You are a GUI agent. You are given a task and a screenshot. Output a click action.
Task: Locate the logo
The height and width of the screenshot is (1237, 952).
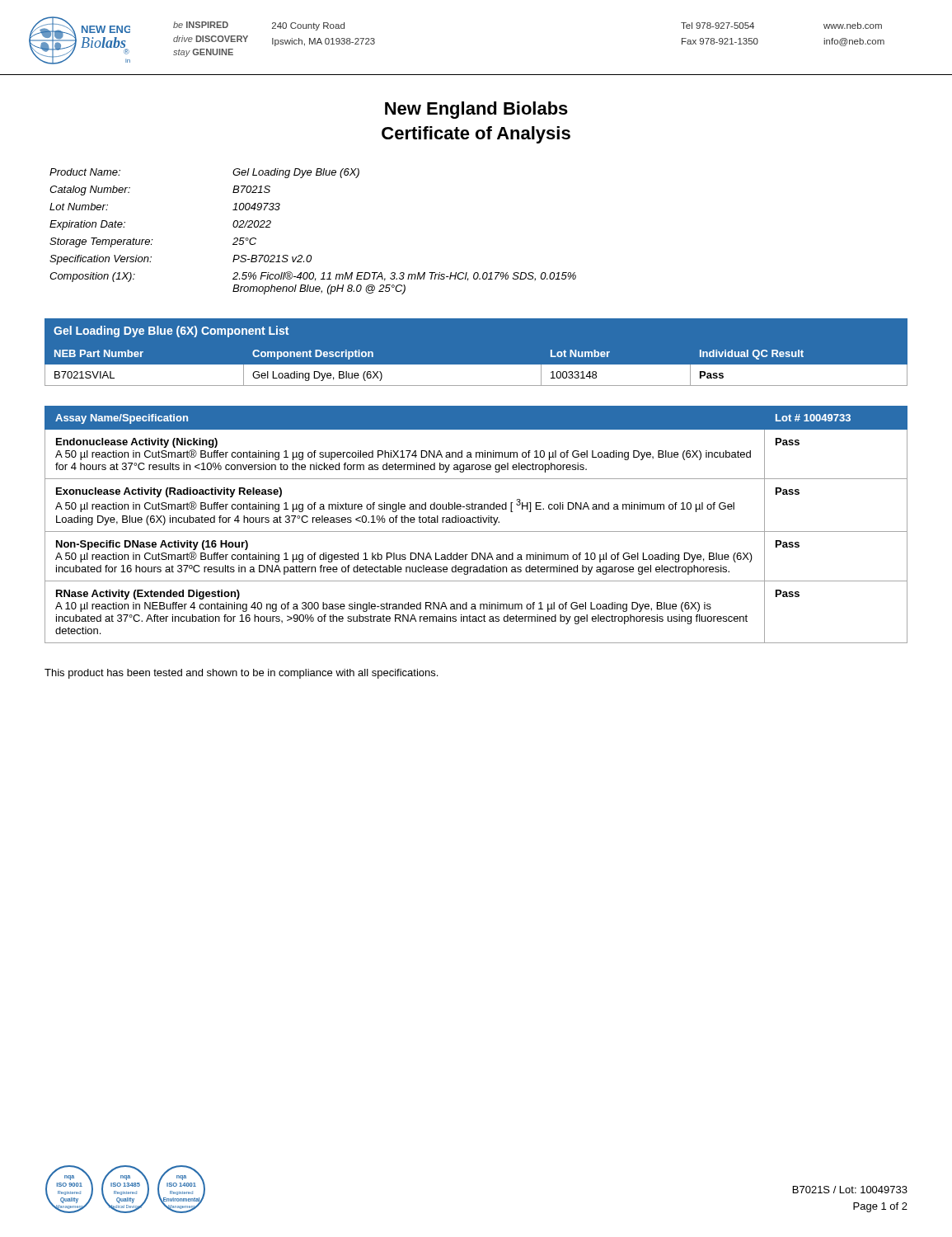point(125,1189)
